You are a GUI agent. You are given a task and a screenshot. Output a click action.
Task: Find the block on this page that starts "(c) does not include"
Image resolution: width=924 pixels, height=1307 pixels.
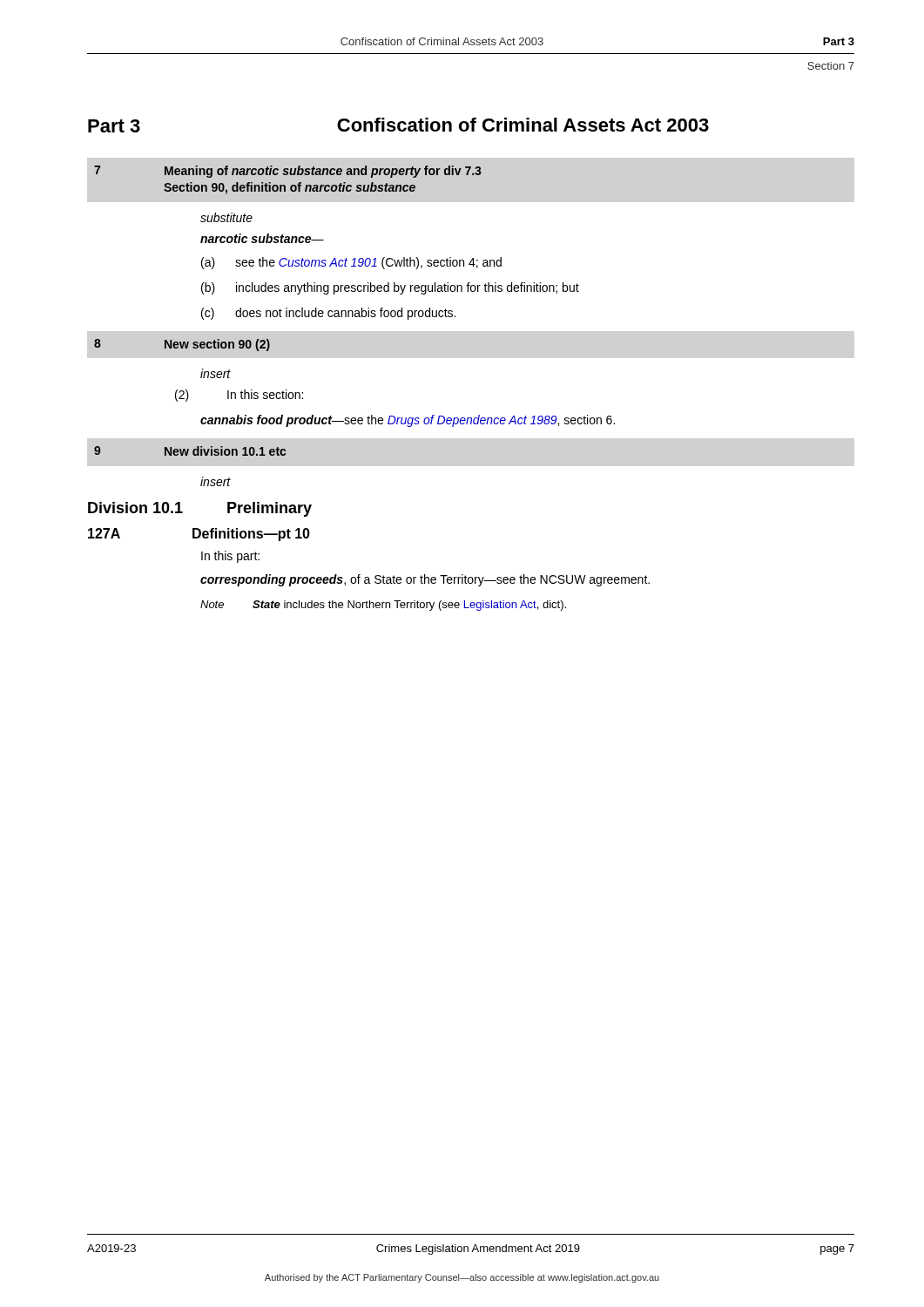coord(328,314)
